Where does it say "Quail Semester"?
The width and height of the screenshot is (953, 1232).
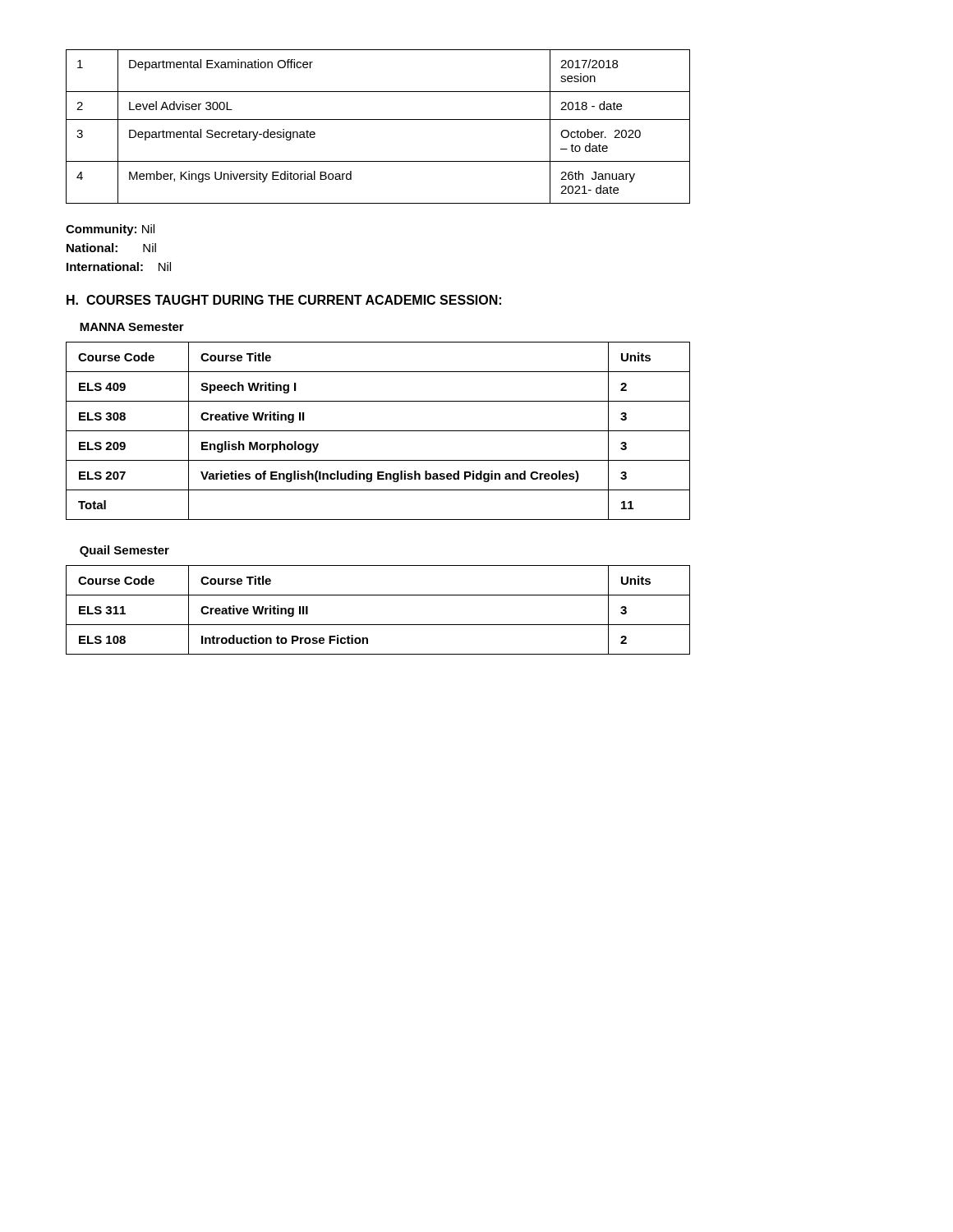pos(117,550)
